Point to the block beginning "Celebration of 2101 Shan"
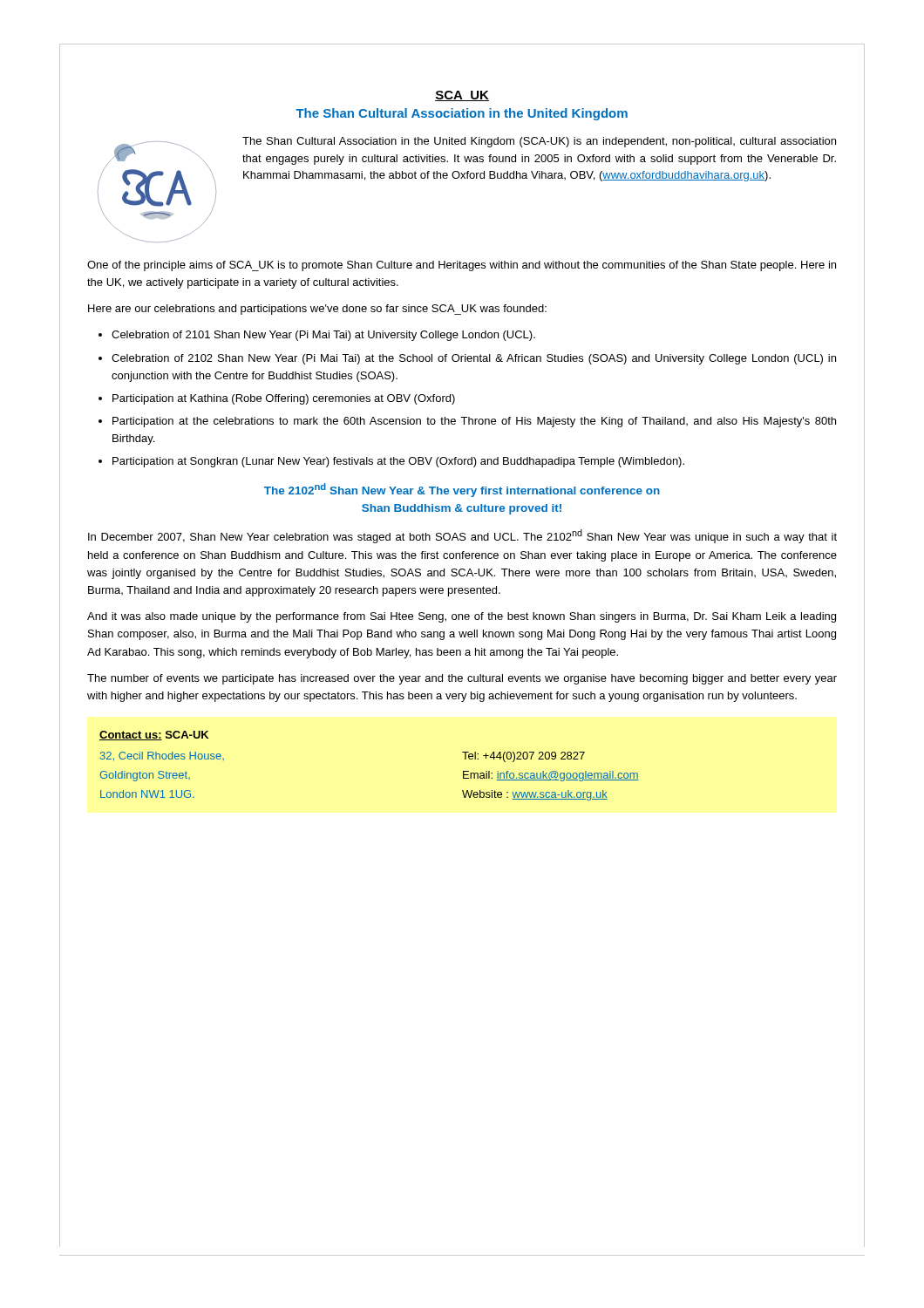Image resolution: width=924 pixels, height=1308 pixels. coord(324,335)
